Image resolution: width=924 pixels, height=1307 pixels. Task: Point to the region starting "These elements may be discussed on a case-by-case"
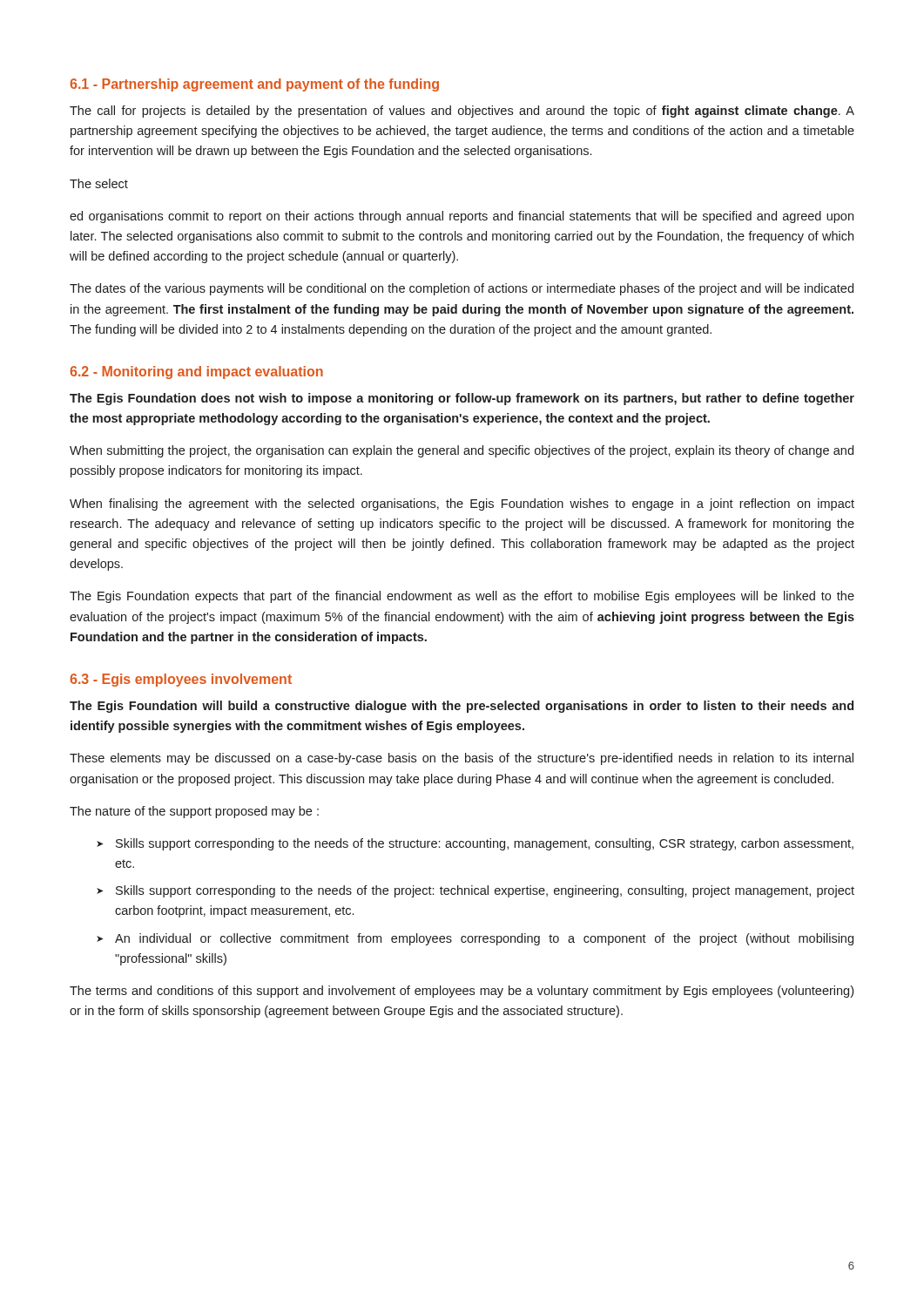tap(462, 768)
